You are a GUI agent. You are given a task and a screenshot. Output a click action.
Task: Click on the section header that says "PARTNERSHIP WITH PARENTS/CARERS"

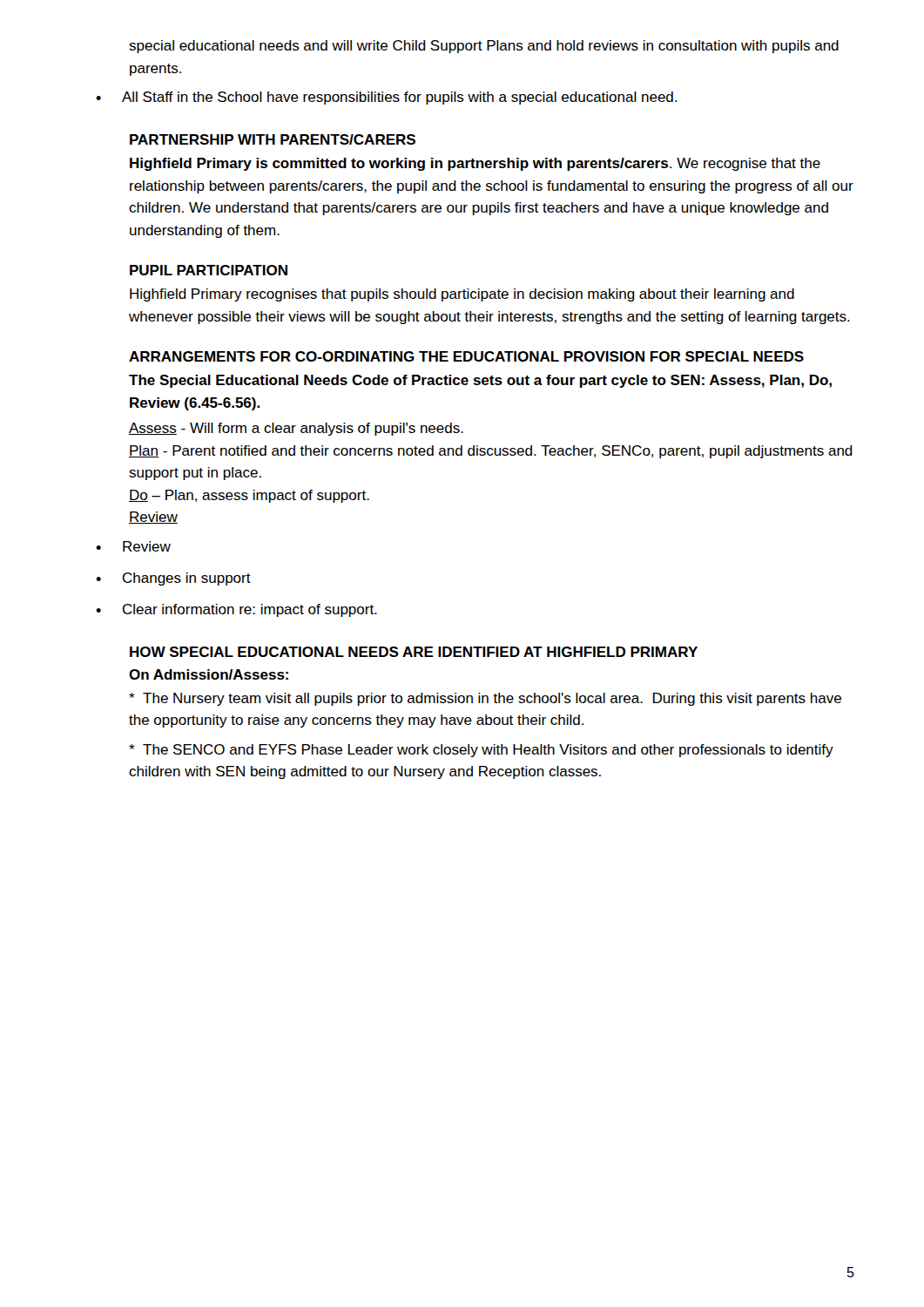pyautogui.click(x=272, y=140)
